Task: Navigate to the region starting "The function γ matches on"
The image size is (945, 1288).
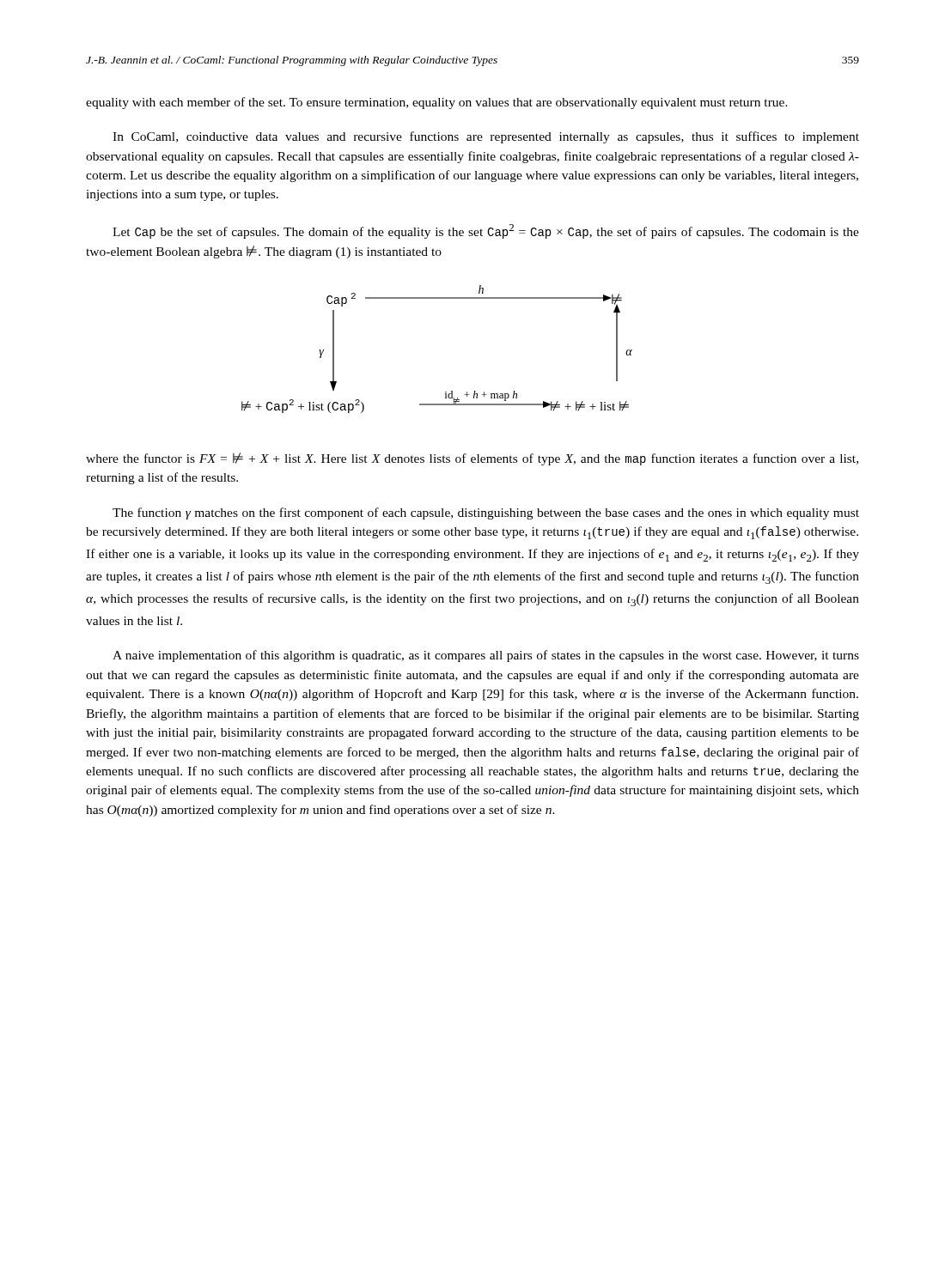Action: pos(472,567)
